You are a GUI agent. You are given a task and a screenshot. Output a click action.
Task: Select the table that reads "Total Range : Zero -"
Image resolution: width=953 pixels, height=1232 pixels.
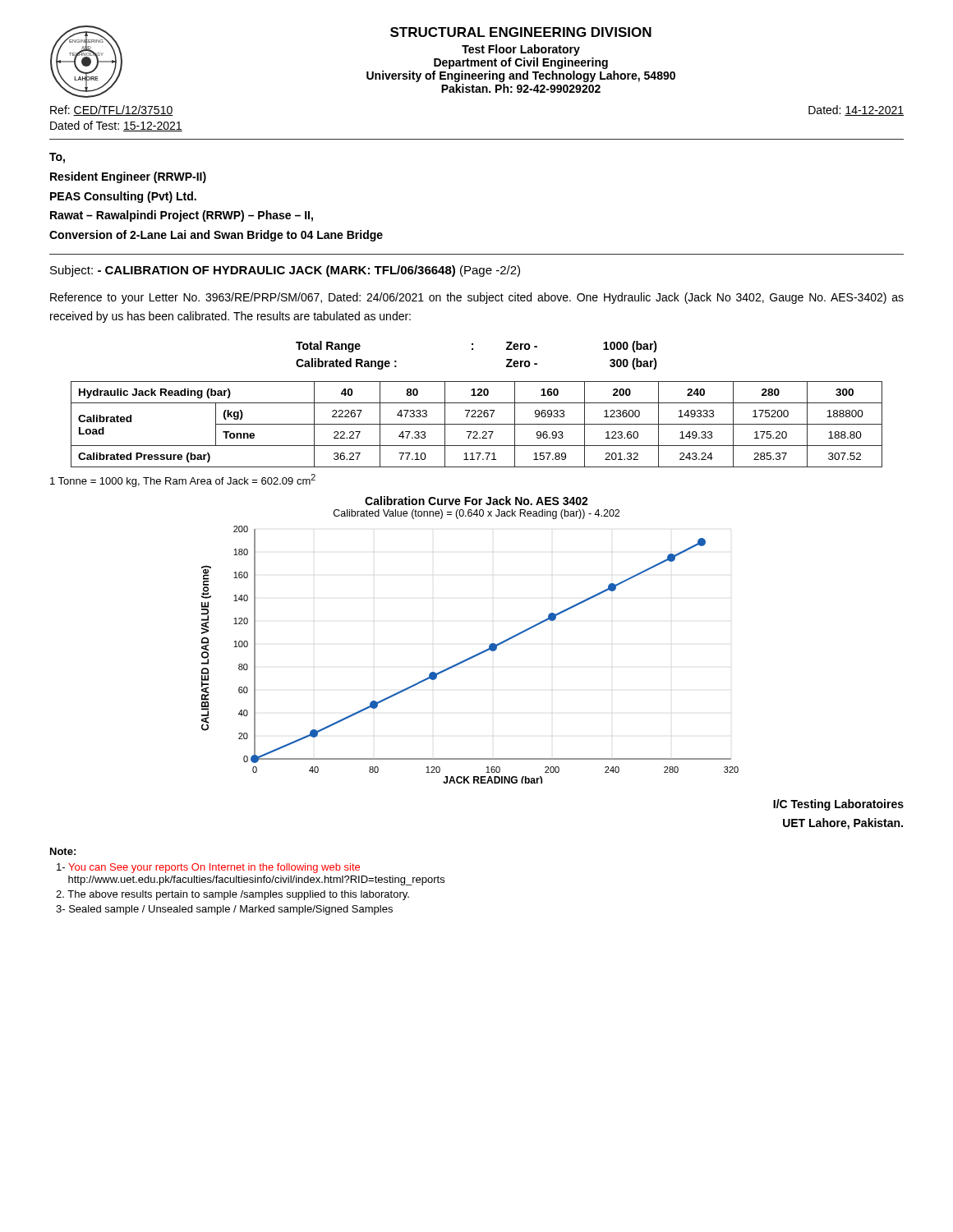476,355
